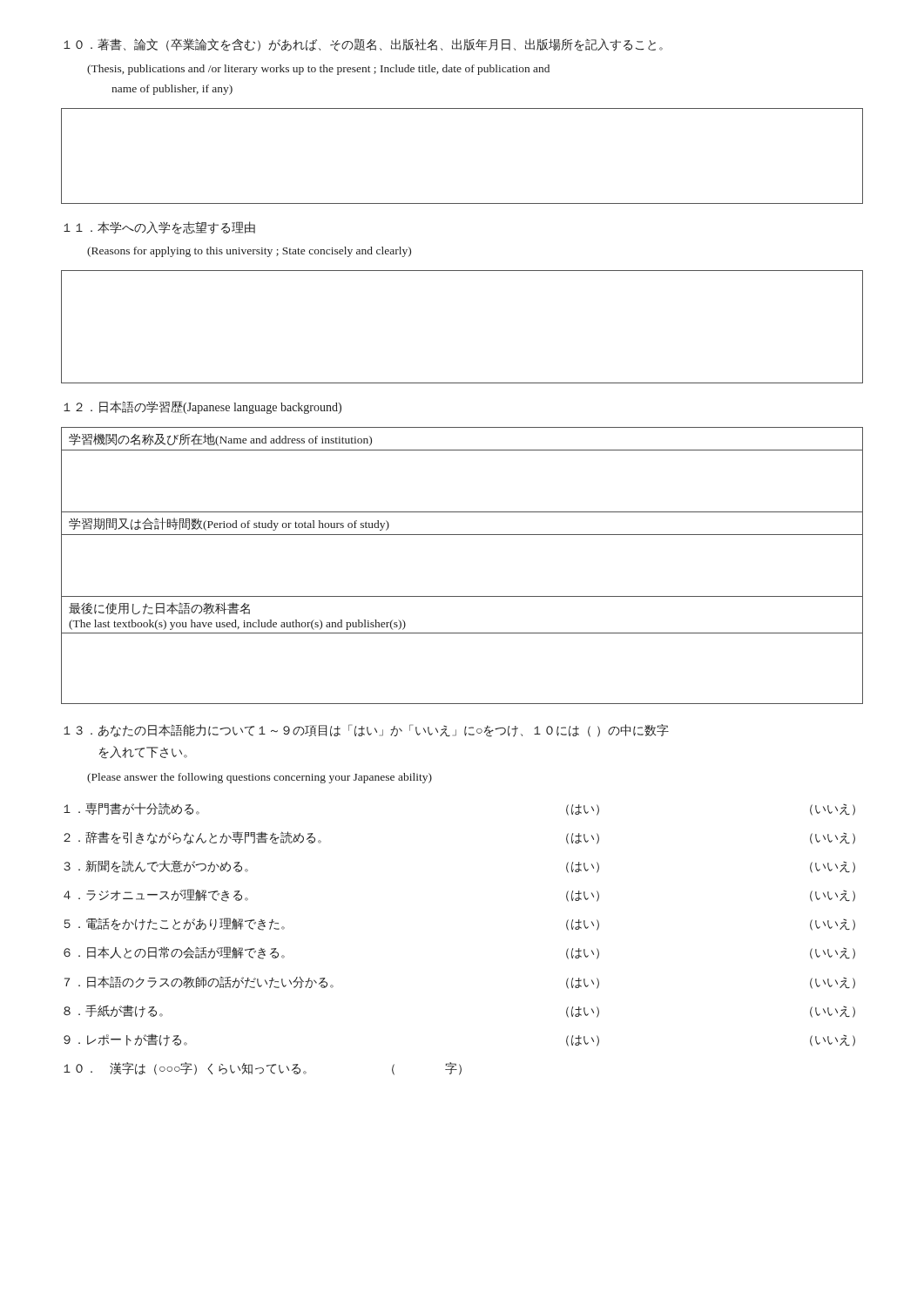Locate the table with the text "１０． 漢字は（○○○字）くらい知っている。 （ 字）"
Viewport: 924px width, 1307px height.
click(x=462, y=939)
